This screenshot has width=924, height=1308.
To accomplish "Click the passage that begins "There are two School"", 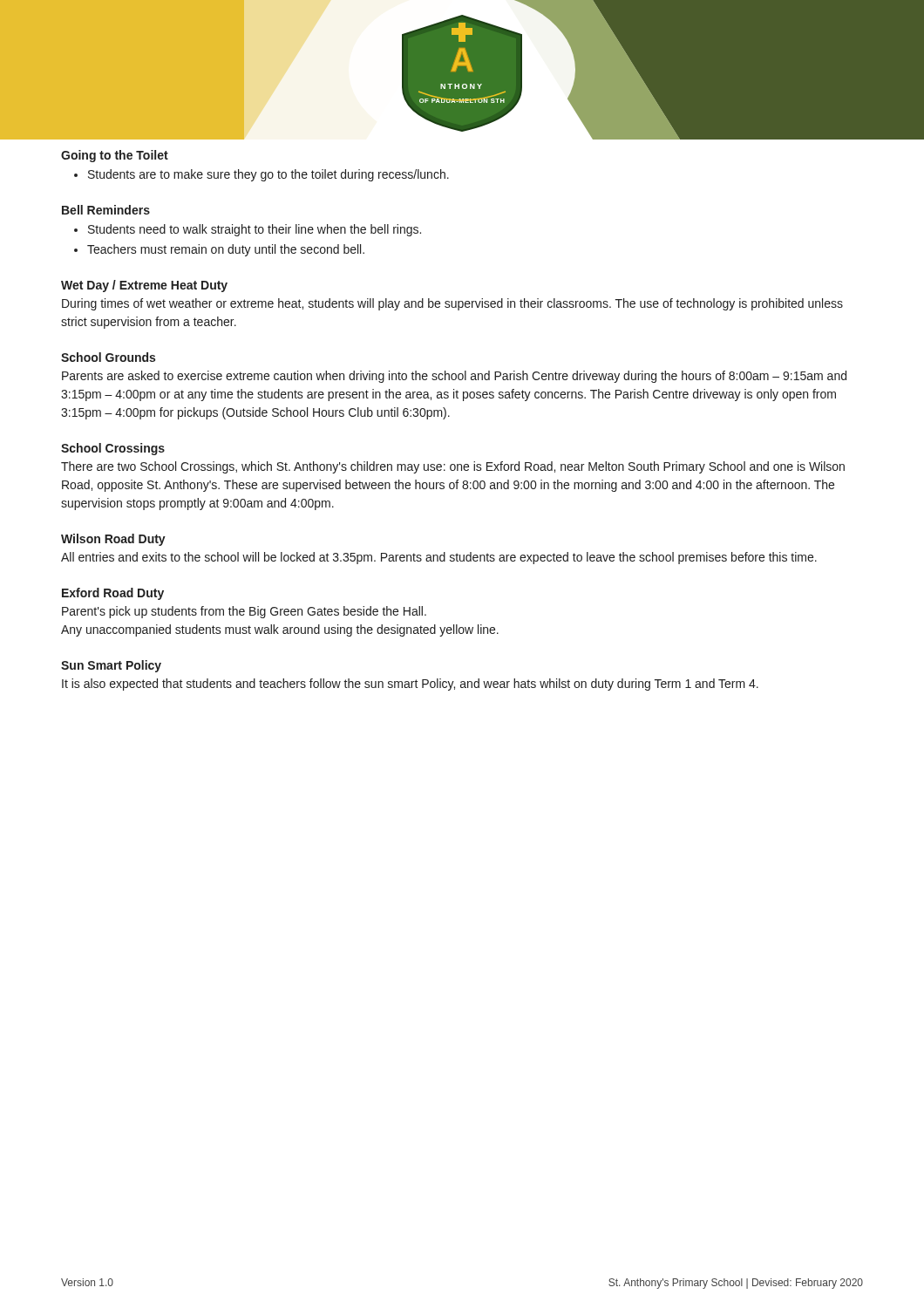I will click(x=453, y=485).
